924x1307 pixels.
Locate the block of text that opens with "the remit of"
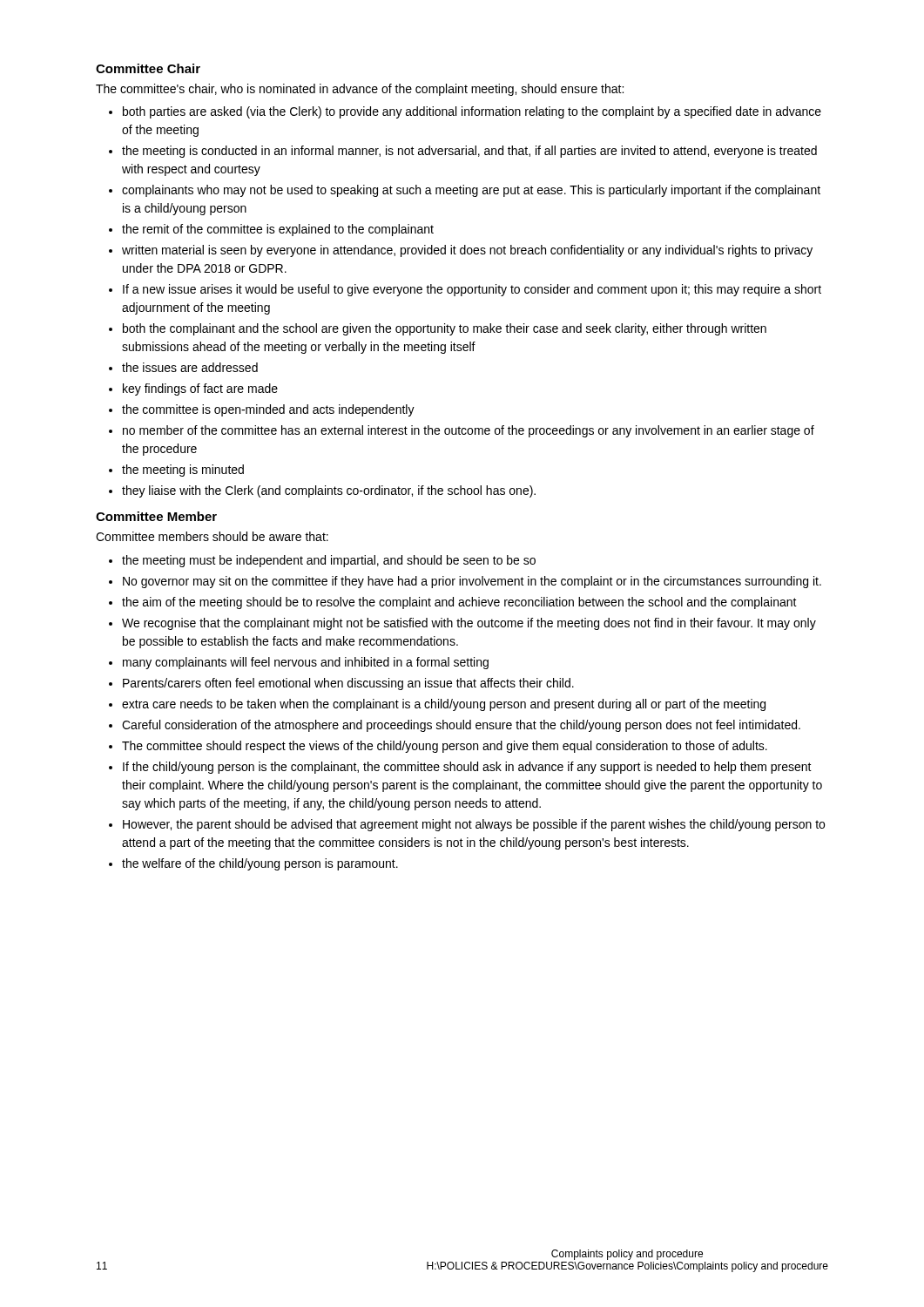pyautogui.click(x=278, y=229)
